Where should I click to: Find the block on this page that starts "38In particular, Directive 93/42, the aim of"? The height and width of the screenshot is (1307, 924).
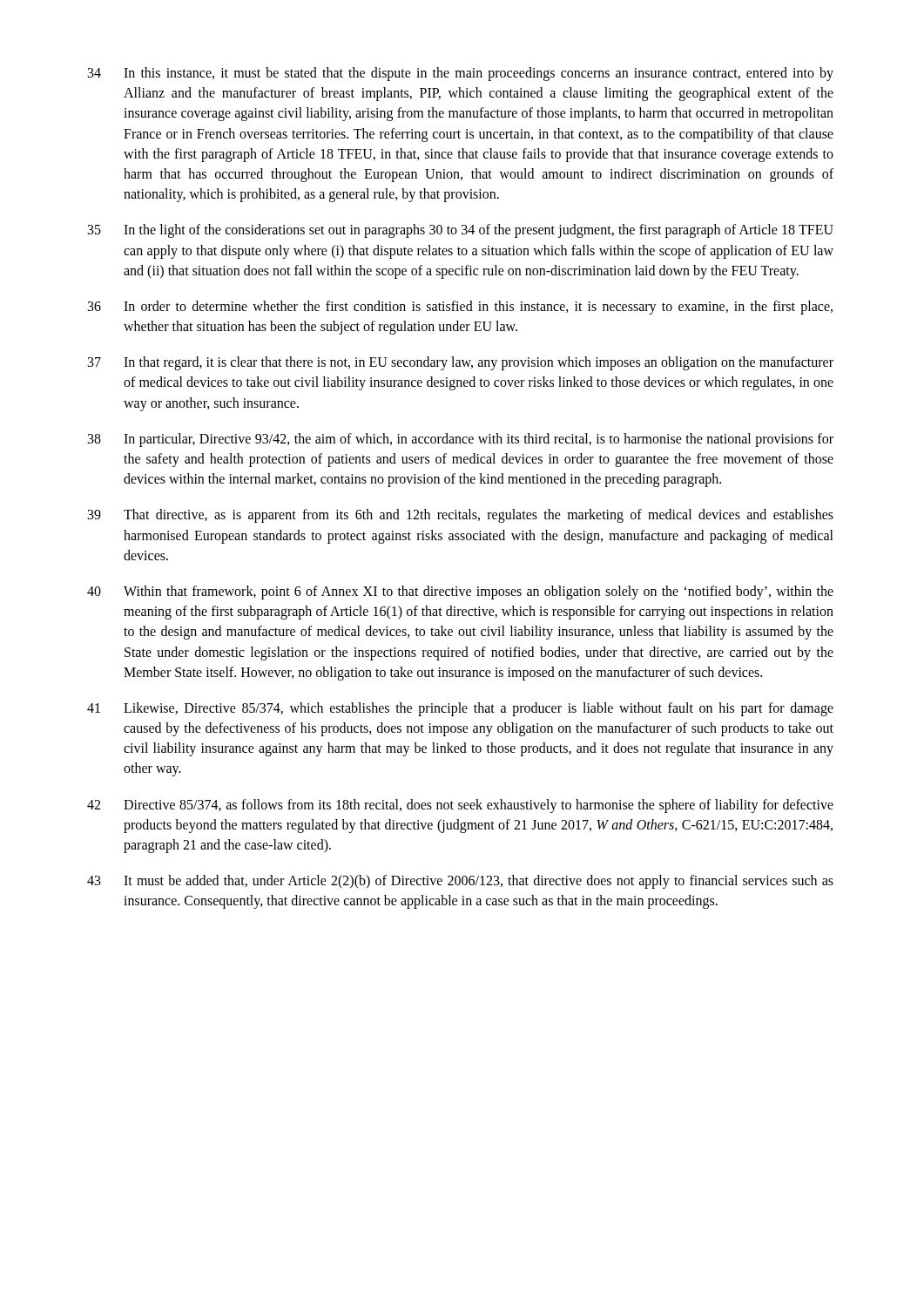460,459
